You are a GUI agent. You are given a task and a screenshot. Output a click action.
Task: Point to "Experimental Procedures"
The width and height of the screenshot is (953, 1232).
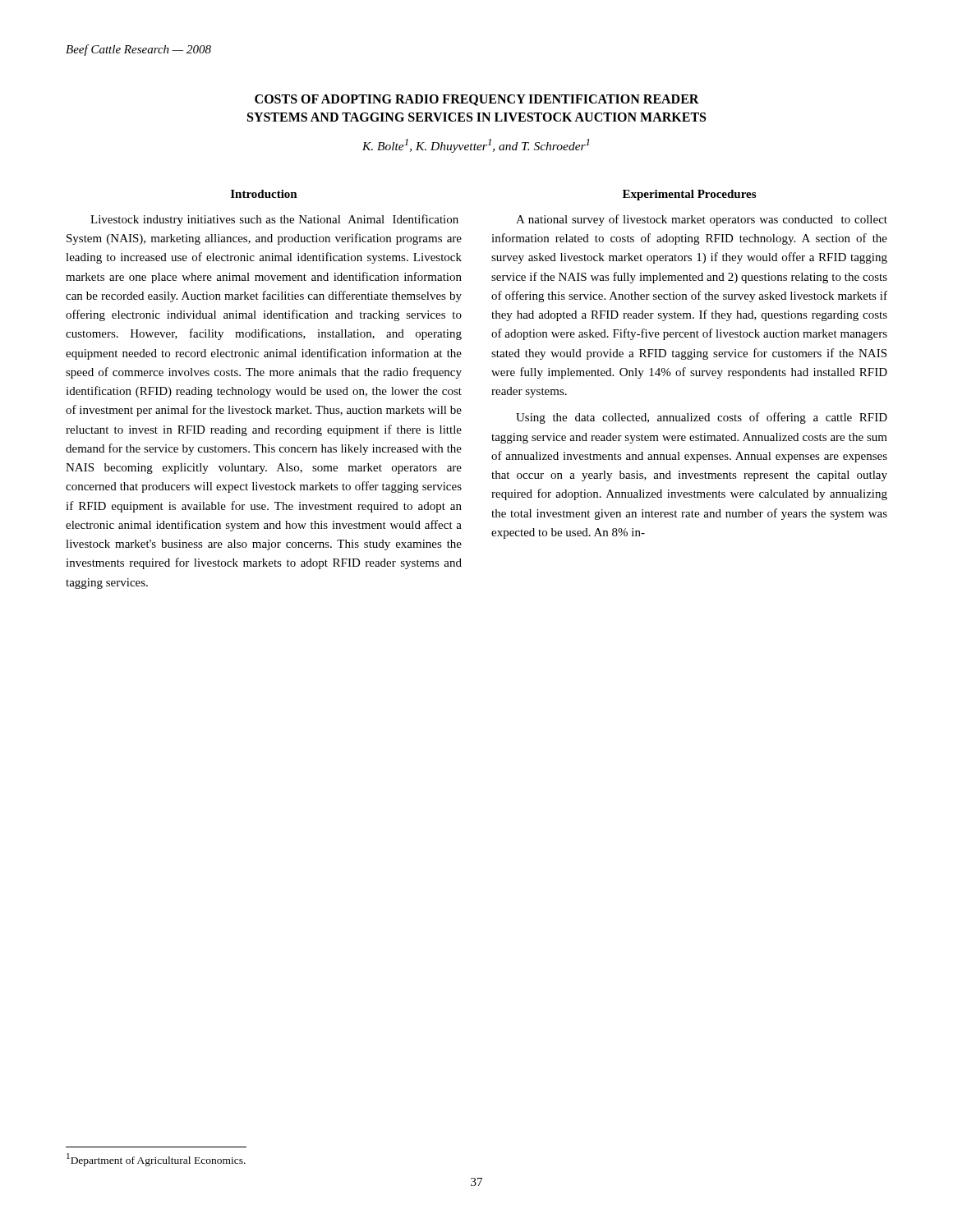pos(689,194)
